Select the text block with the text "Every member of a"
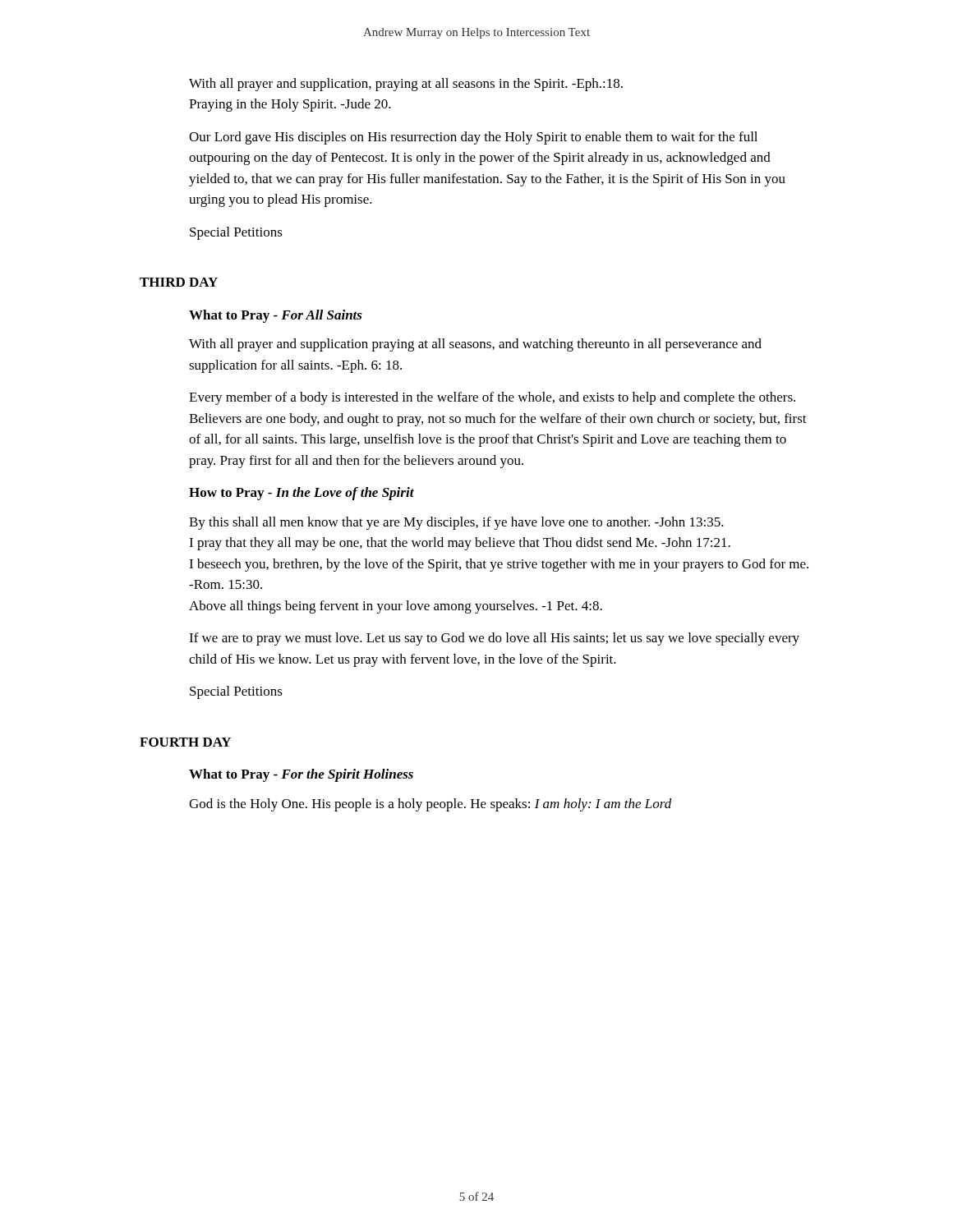 click(498, 429)
